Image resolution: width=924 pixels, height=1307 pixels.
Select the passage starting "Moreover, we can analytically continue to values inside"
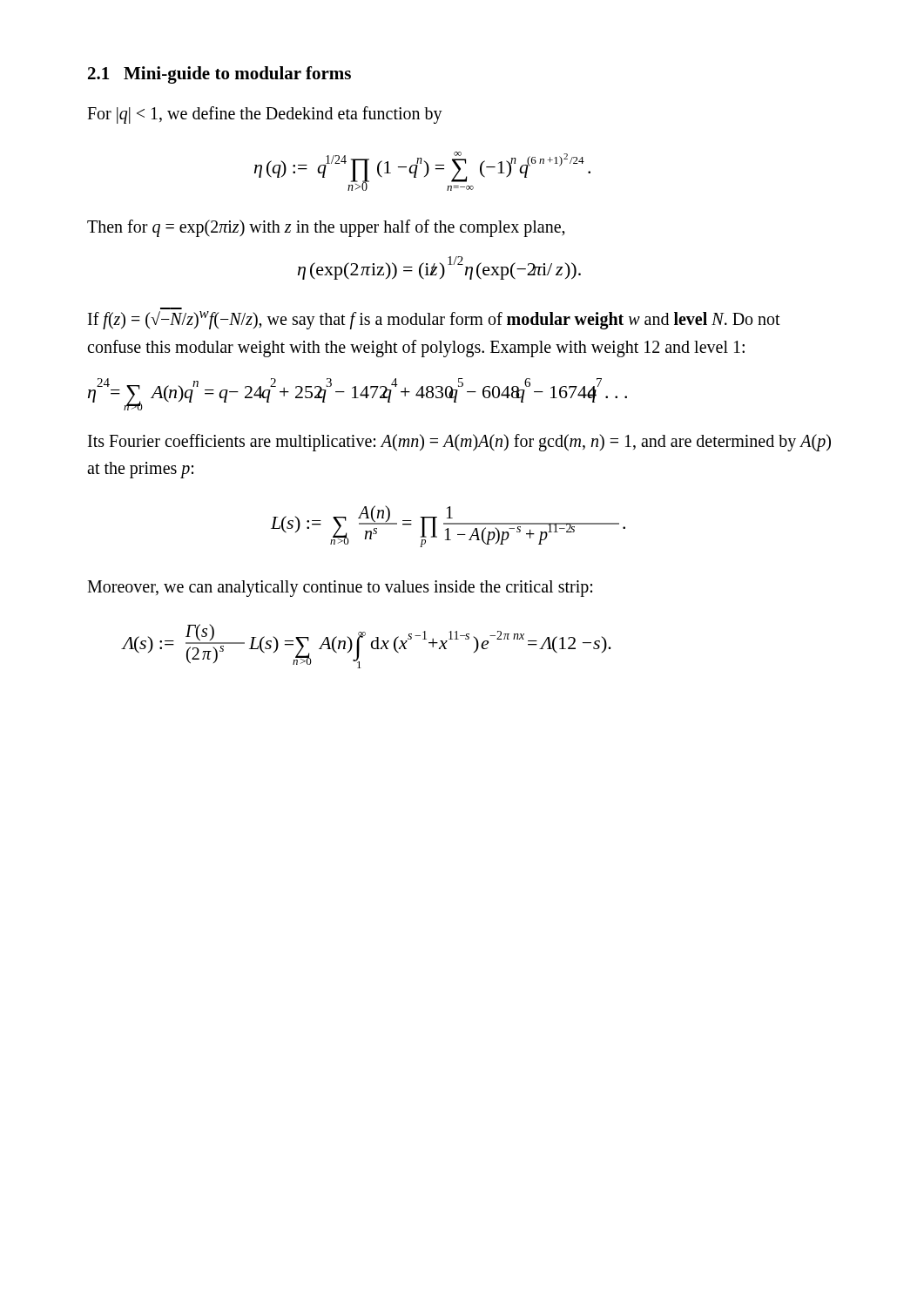[340, 586]
